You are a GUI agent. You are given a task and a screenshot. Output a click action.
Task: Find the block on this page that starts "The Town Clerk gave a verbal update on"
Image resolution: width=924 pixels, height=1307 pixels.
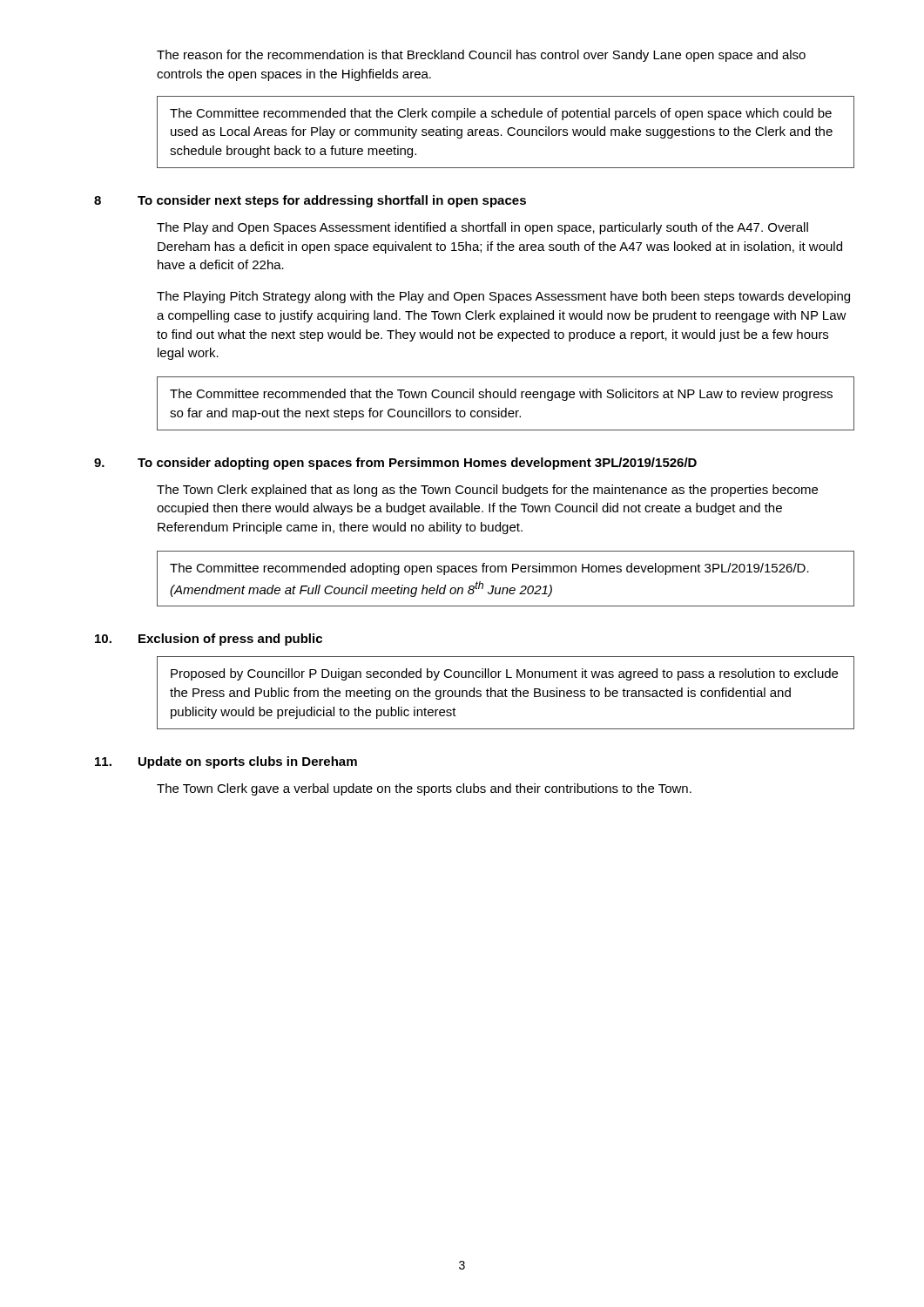424,788
